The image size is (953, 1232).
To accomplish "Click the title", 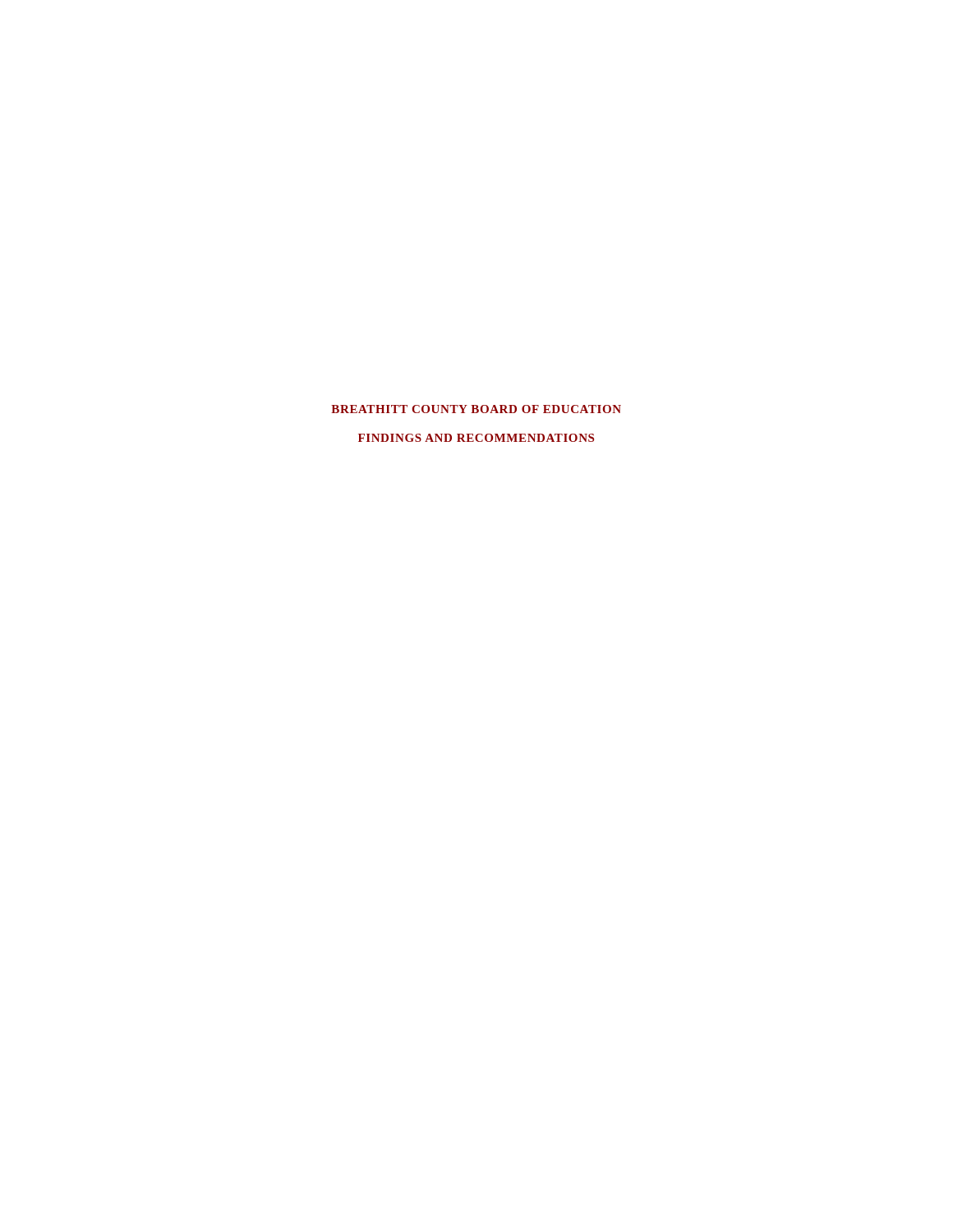I will click(x=476, y=424).
